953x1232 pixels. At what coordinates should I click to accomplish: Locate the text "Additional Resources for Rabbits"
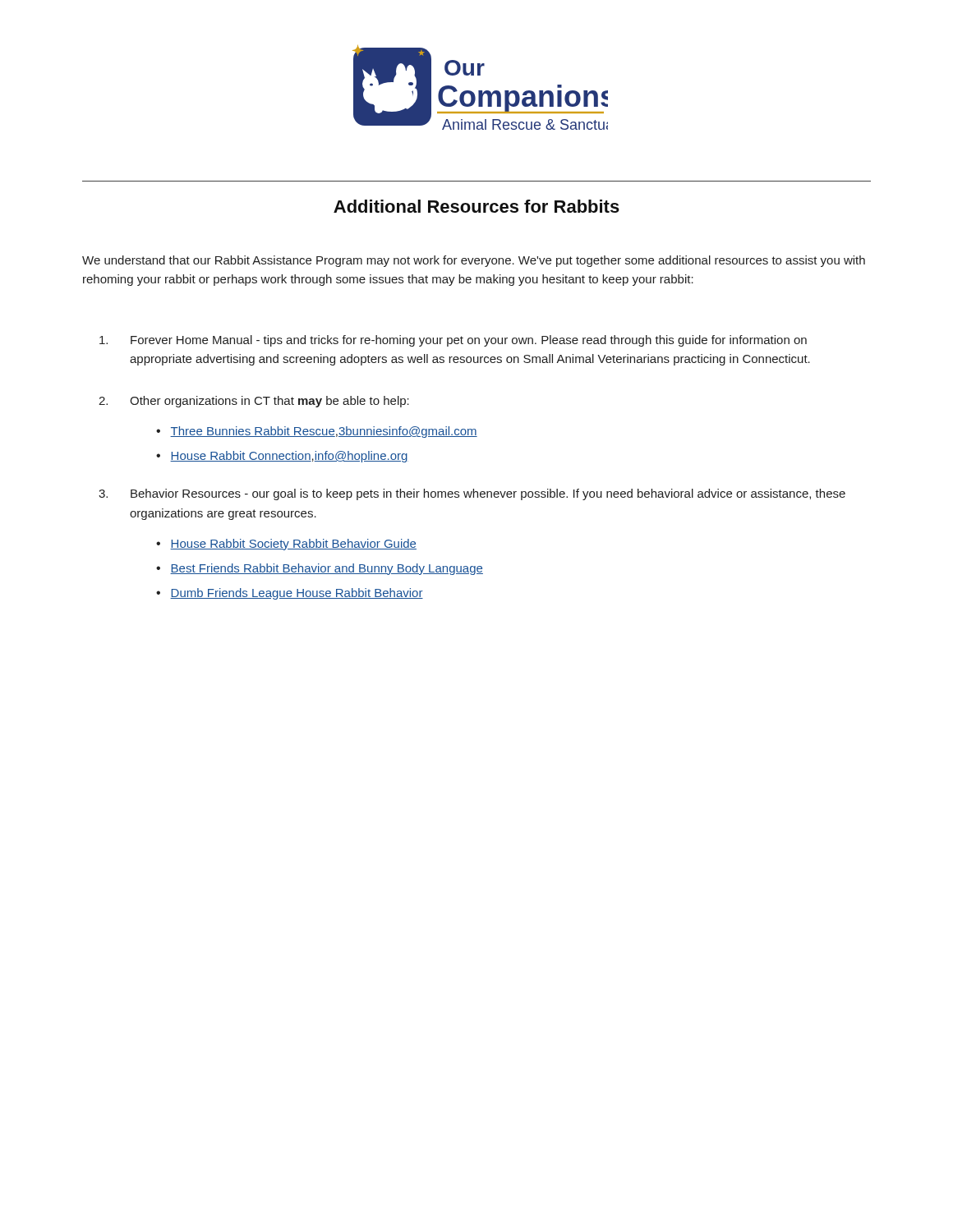[476, 207]
